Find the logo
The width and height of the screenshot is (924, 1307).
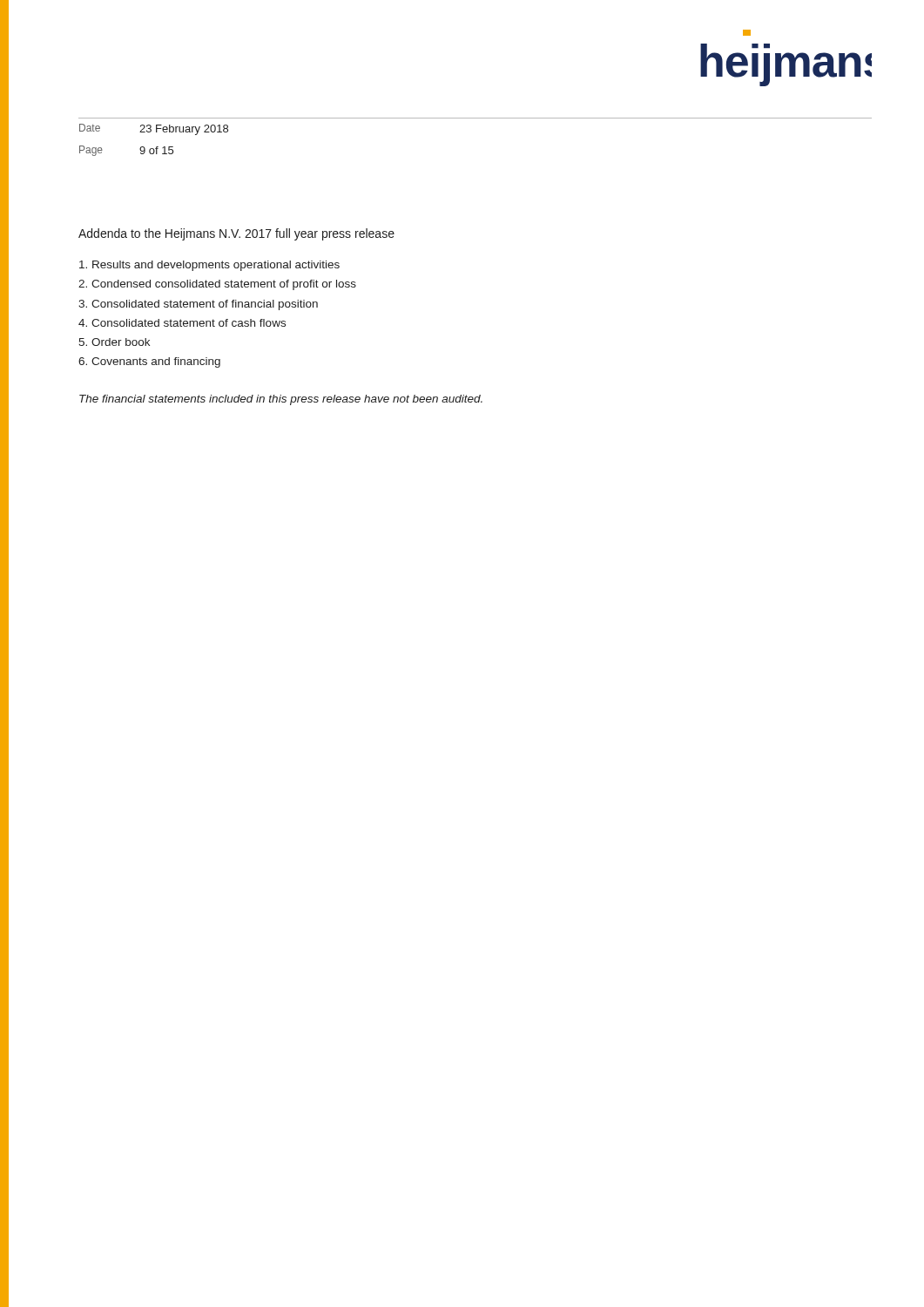tap(785, 58)
